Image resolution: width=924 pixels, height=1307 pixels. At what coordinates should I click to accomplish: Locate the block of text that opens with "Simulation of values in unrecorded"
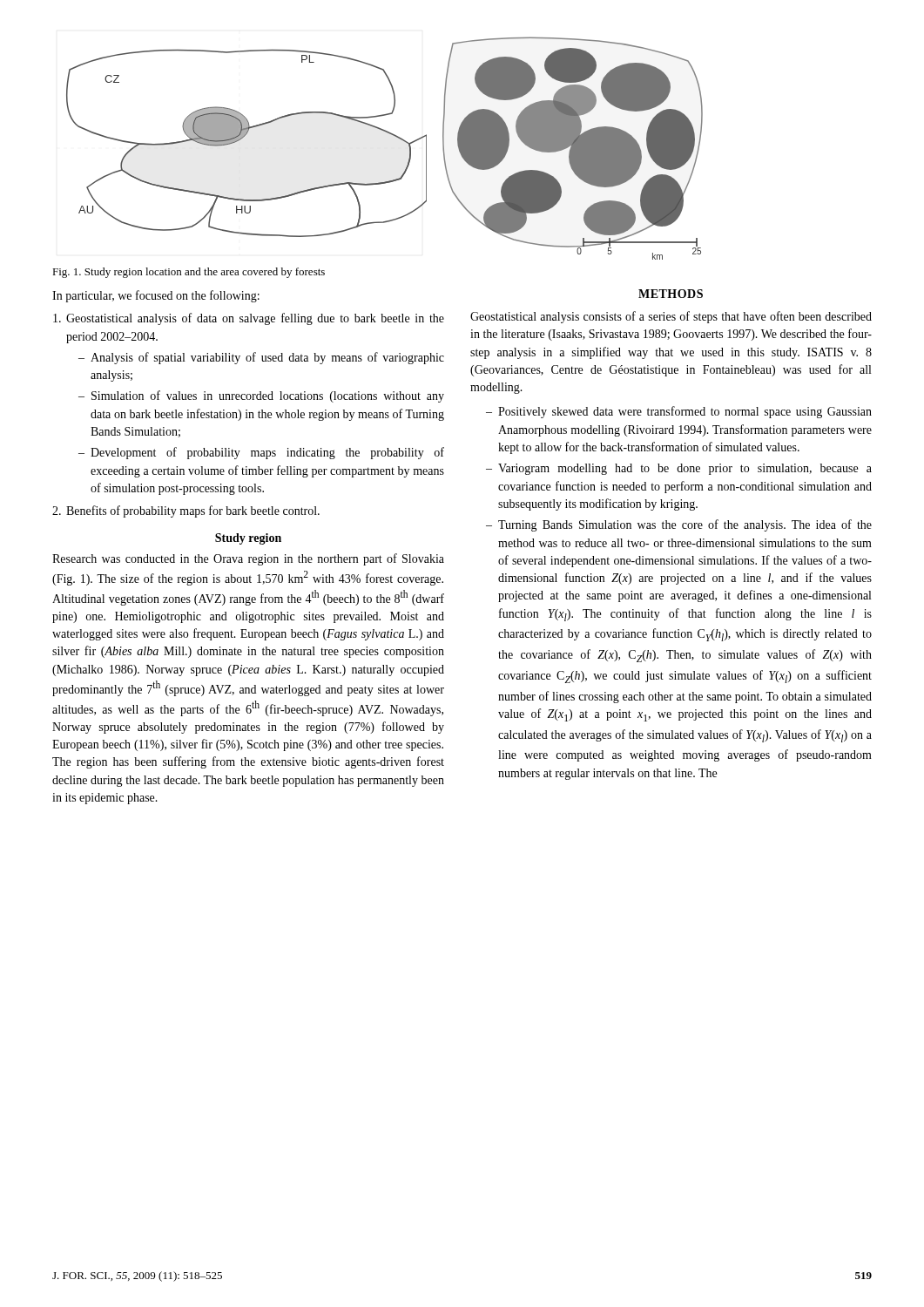267,414
